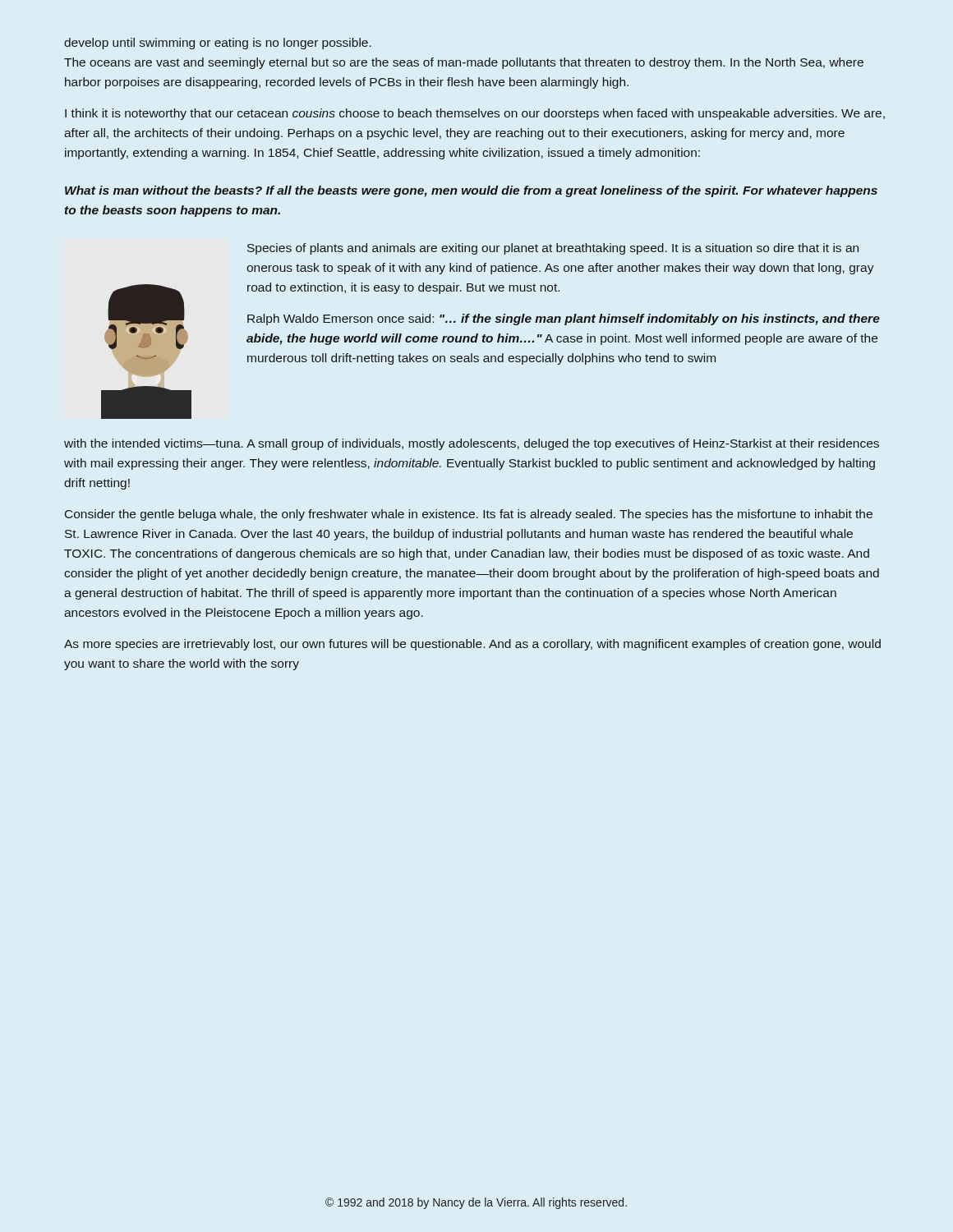The image size is (953, 1232).
Task: Point to the block beginning "Species of plants"
Action: point(553,249)
